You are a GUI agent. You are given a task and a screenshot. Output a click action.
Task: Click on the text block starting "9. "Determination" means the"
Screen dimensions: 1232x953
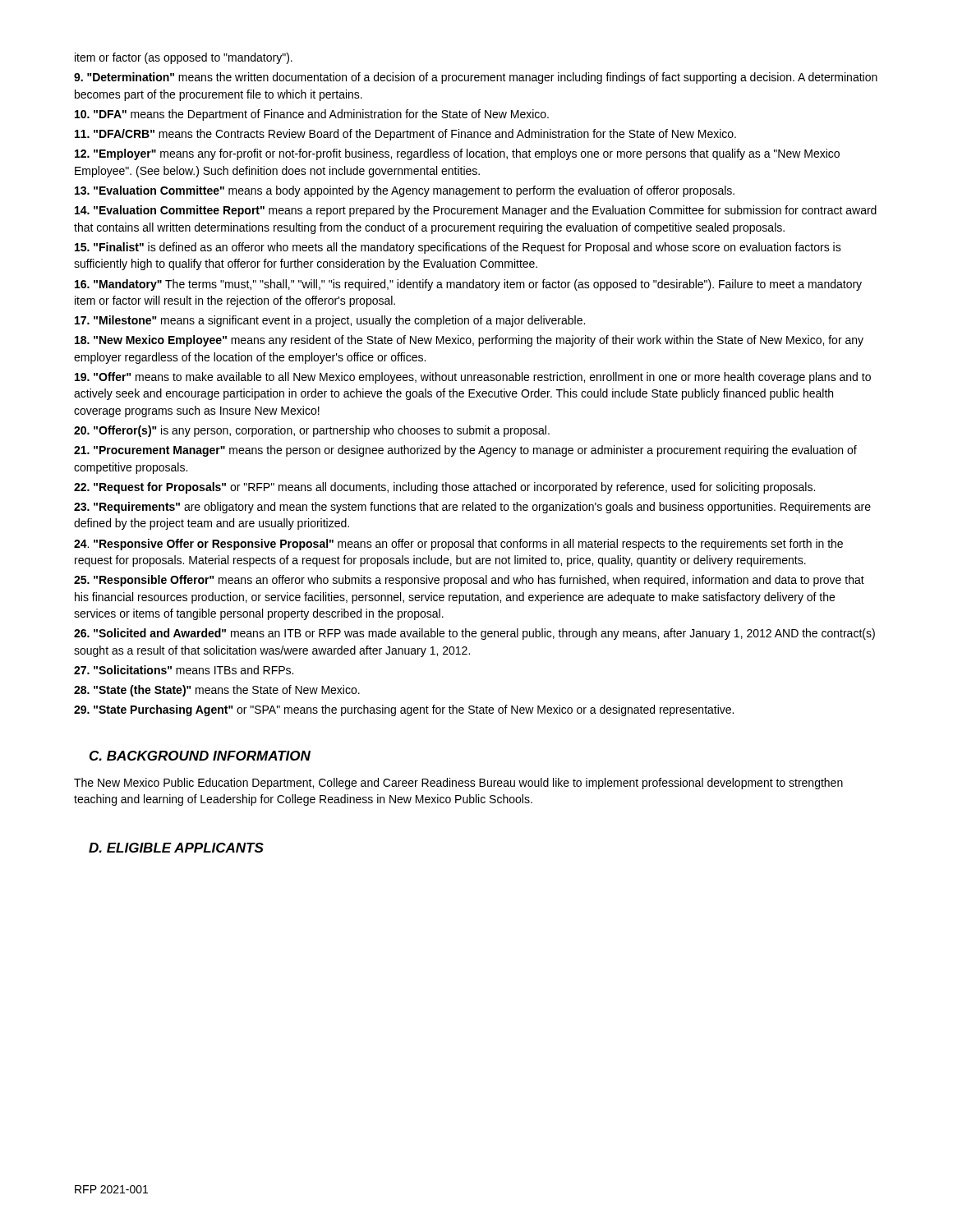(x=476, y=86)
